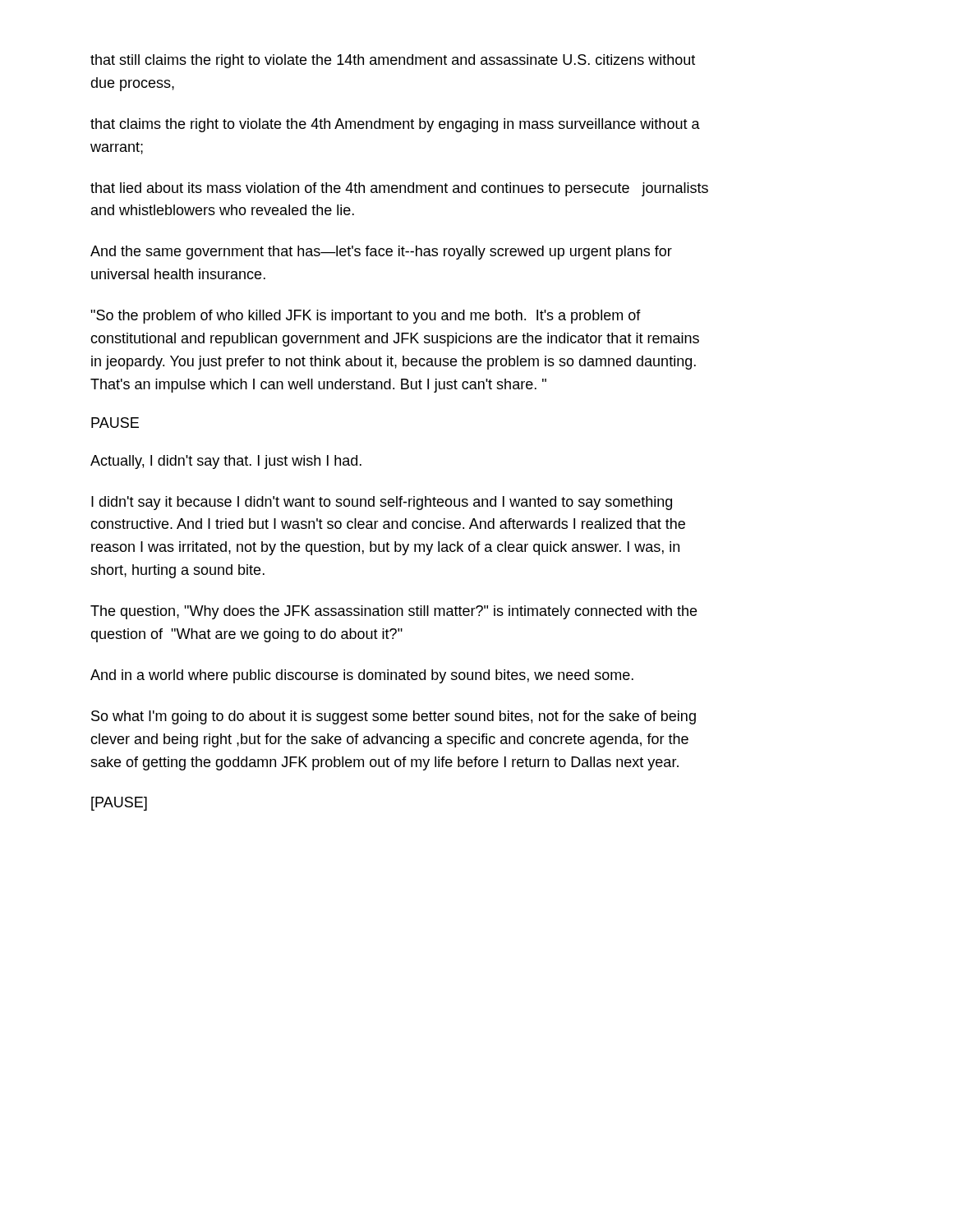Point to the block beginning ""So the problem of who"
Screen dimensions: 1232x953
click(x=395, y=350)
